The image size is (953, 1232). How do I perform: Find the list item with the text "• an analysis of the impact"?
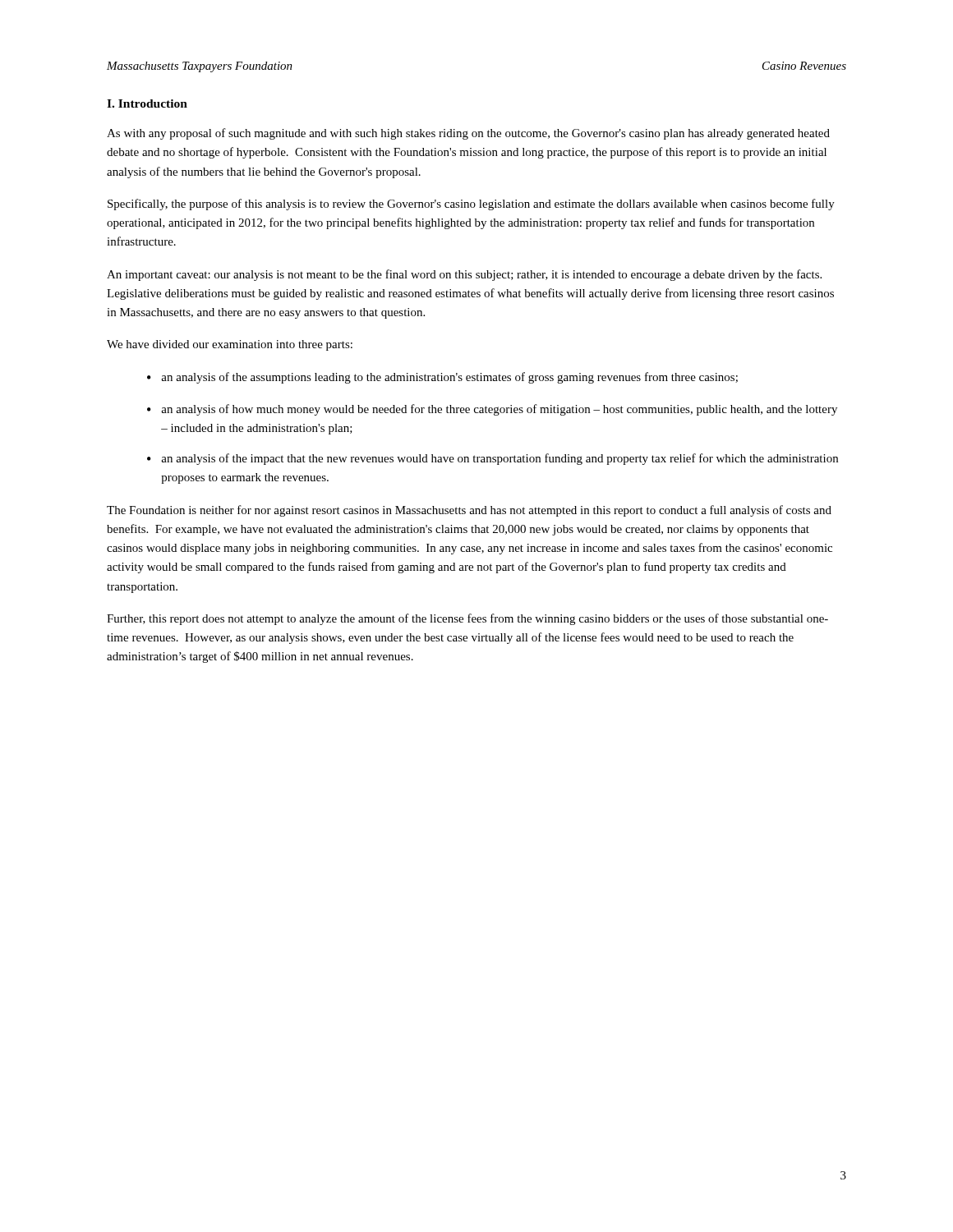[x=496, y=469]
